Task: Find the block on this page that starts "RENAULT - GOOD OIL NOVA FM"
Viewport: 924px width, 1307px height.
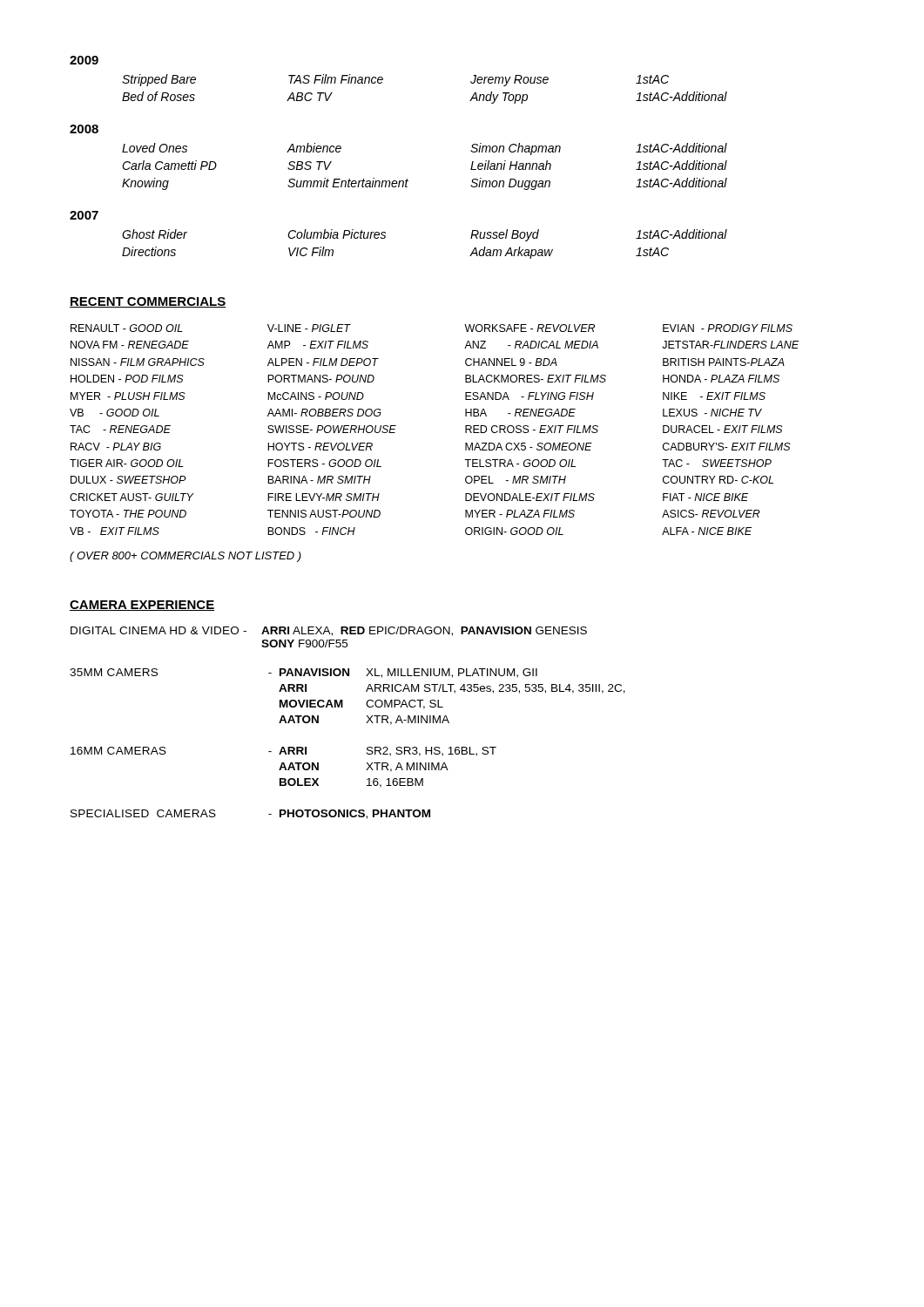Action: [x=462, y=430]
